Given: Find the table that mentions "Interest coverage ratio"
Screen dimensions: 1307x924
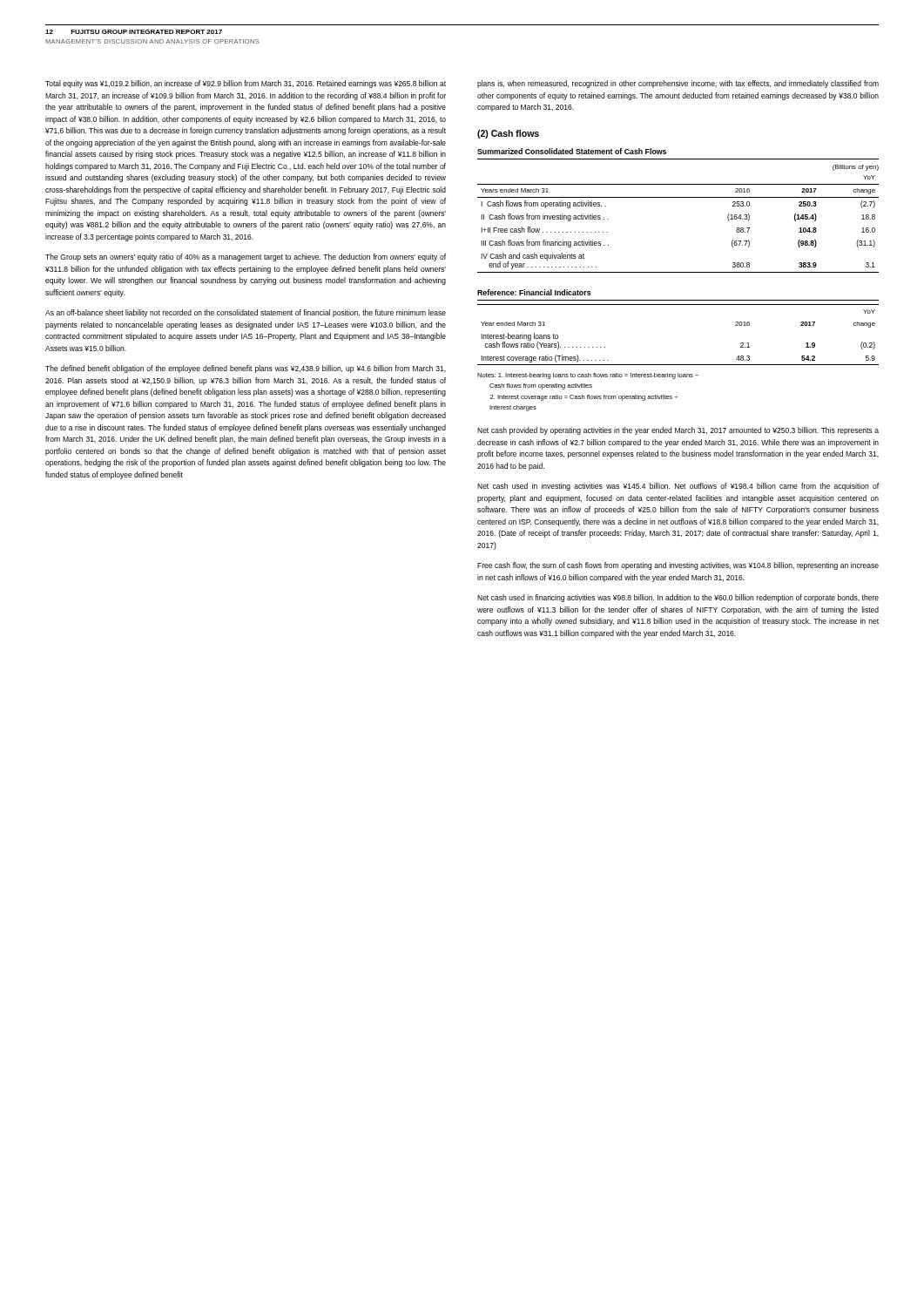Looking at the screenshot, I should pos(678,335).
